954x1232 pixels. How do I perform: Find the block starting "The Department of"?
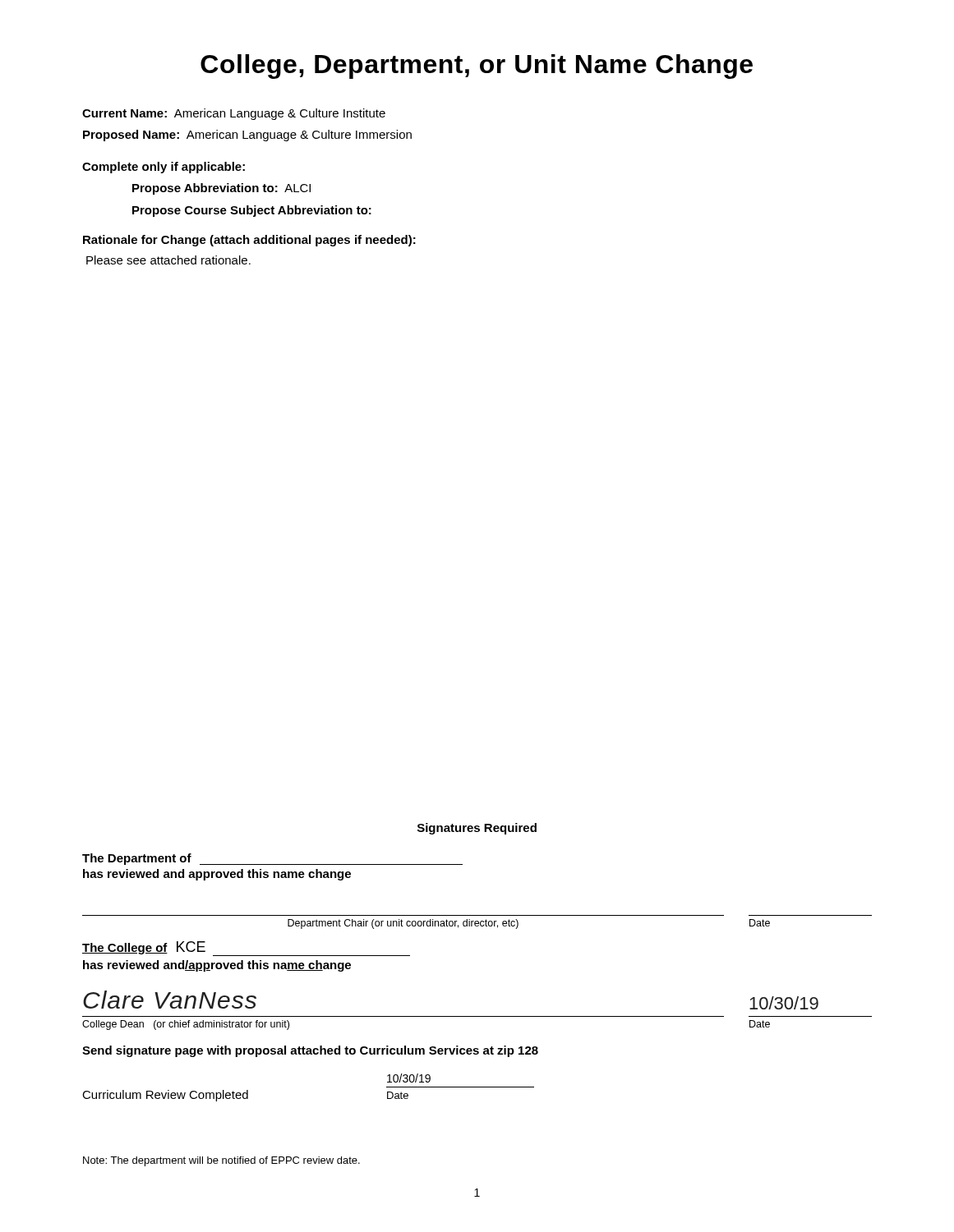[x=272, y=858]
